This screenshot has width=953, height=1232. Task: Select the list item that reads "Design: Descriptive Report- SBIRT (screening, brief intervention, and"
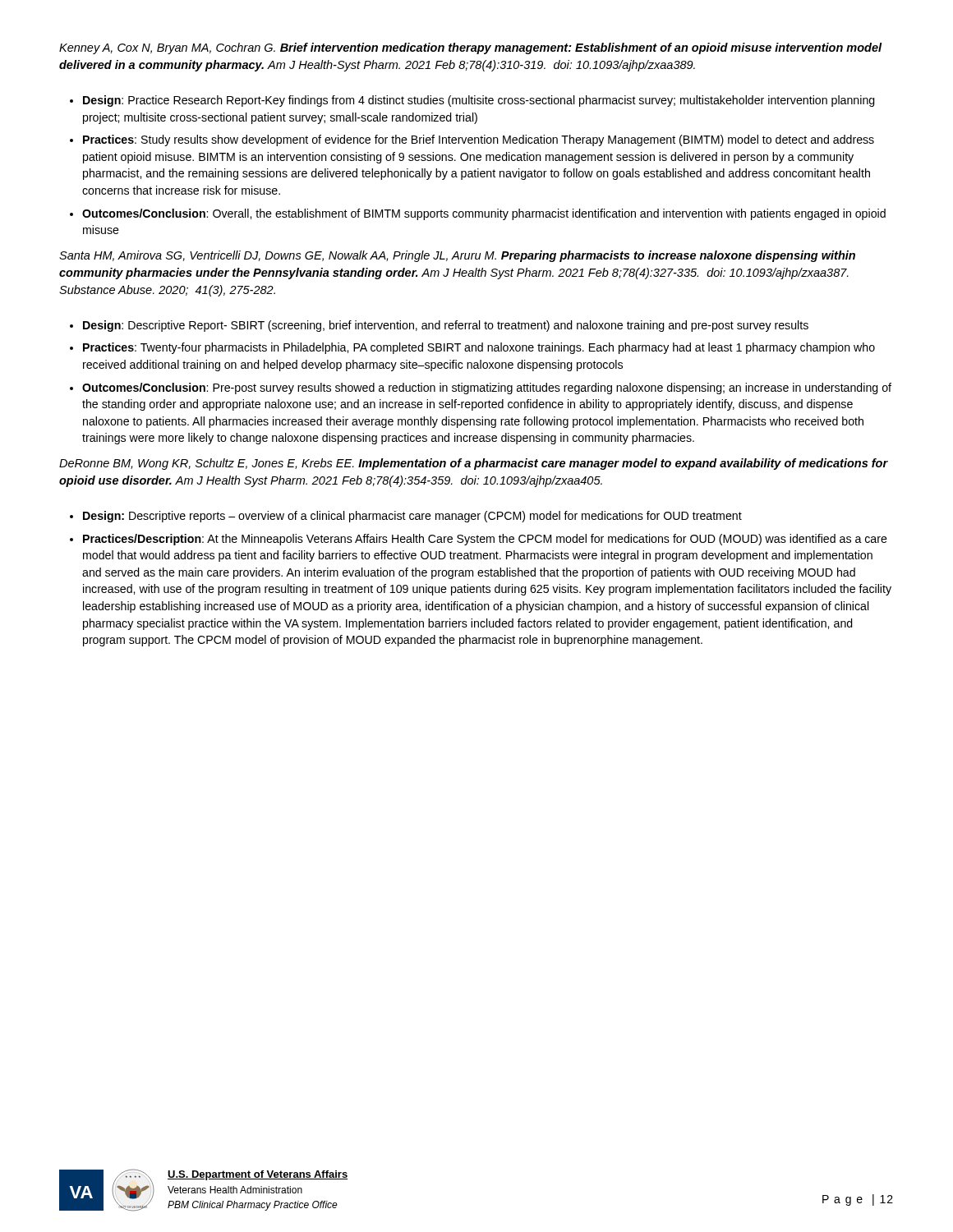click(476, 382)
